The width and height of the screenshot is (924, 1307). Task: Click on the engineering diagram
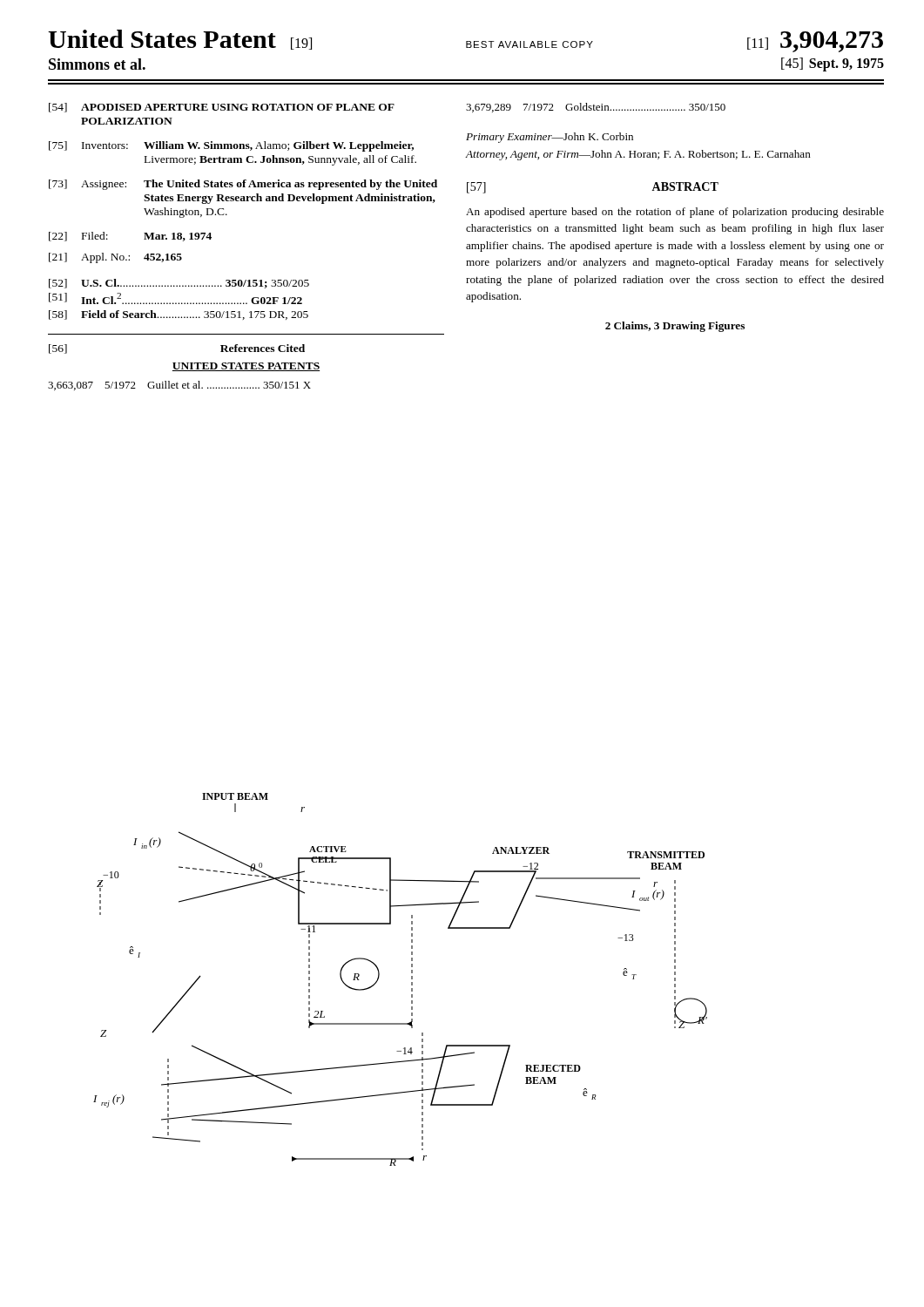pos(466,976)
